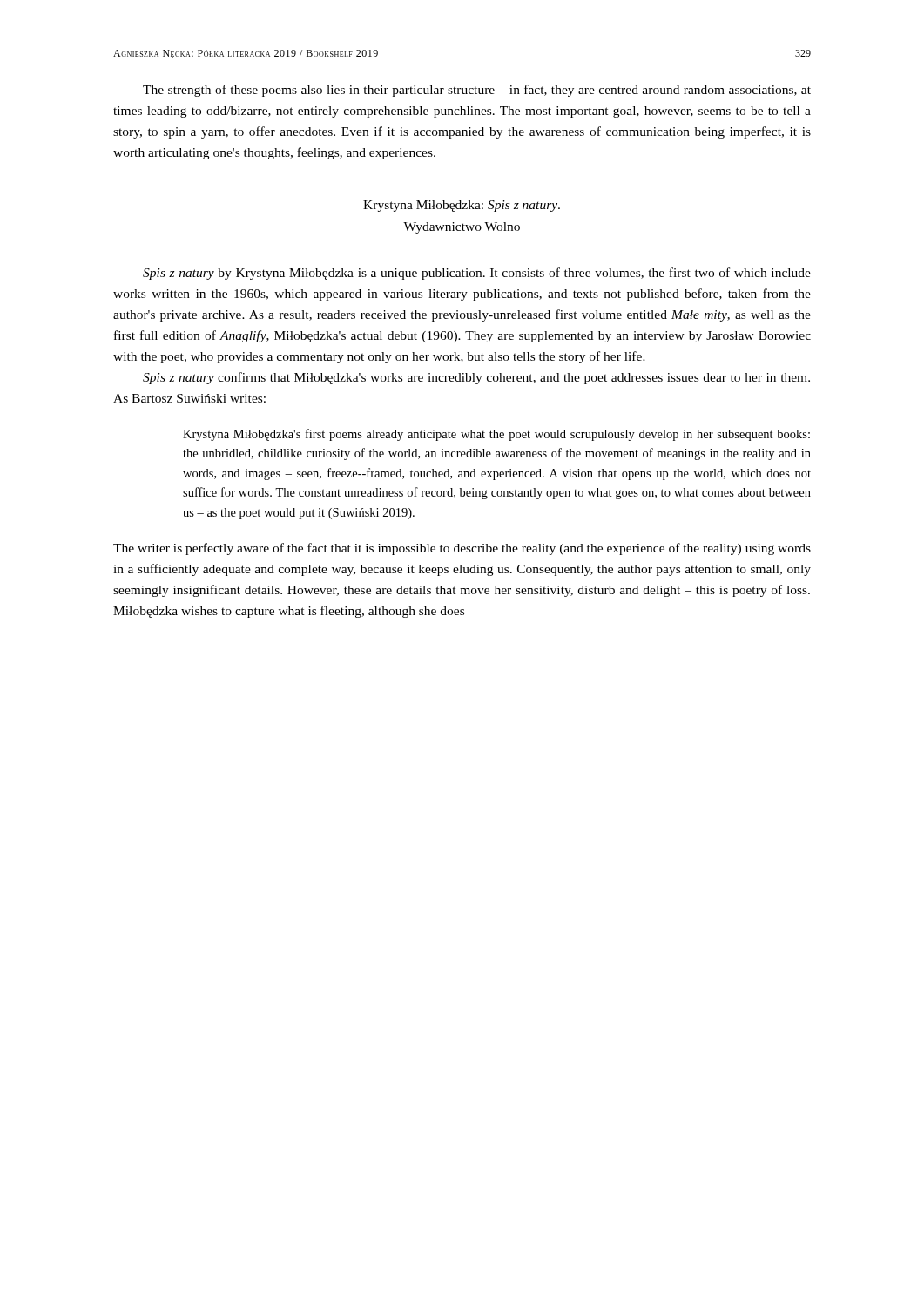924x1307 pixels.
Task: Find the text starting "Krystyna Miłobędzka's first poems already anticipate"
Action: pyautogui.click(x=497, y=473)
